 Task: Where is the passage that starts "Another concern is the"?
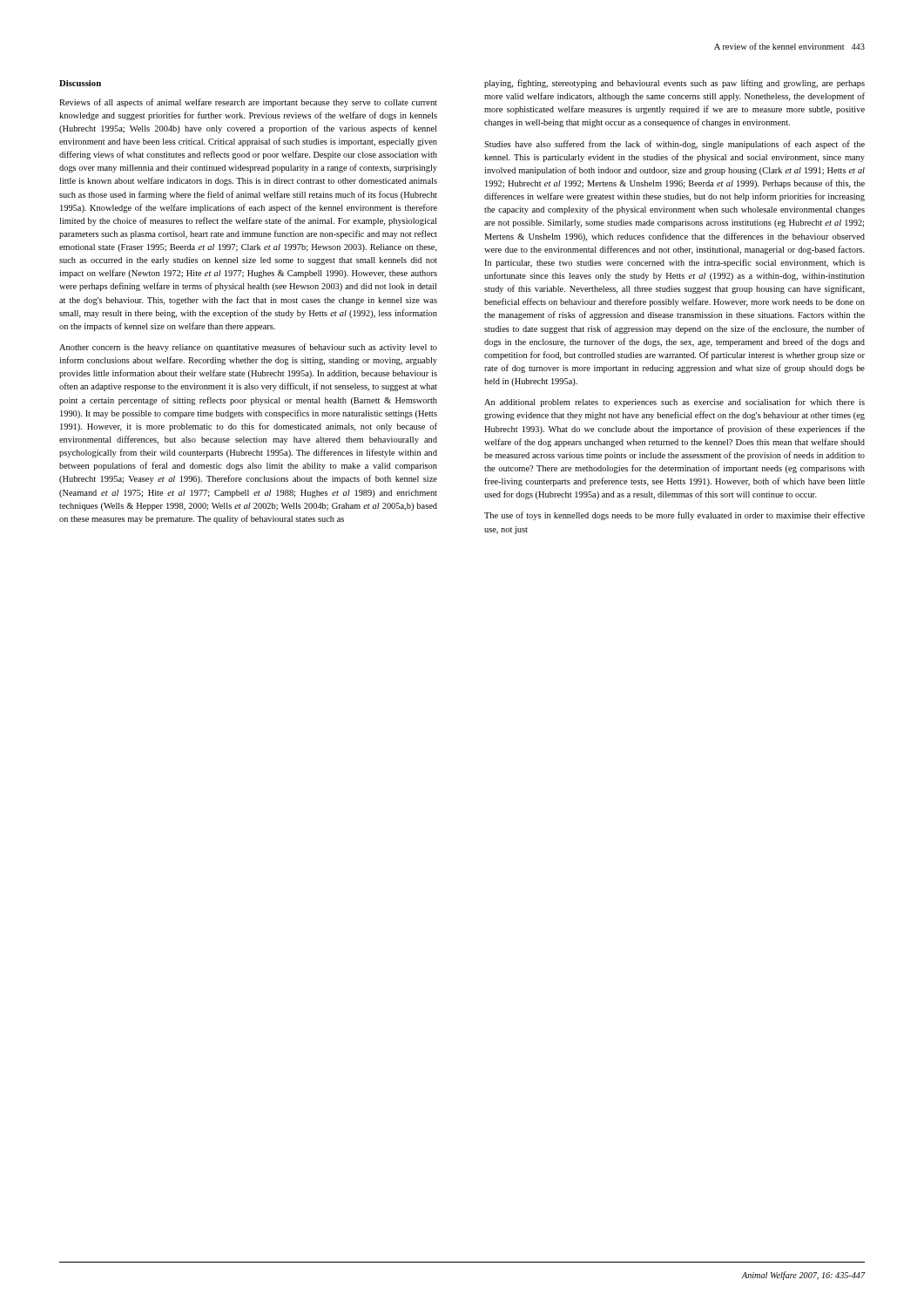click(248, 433)
